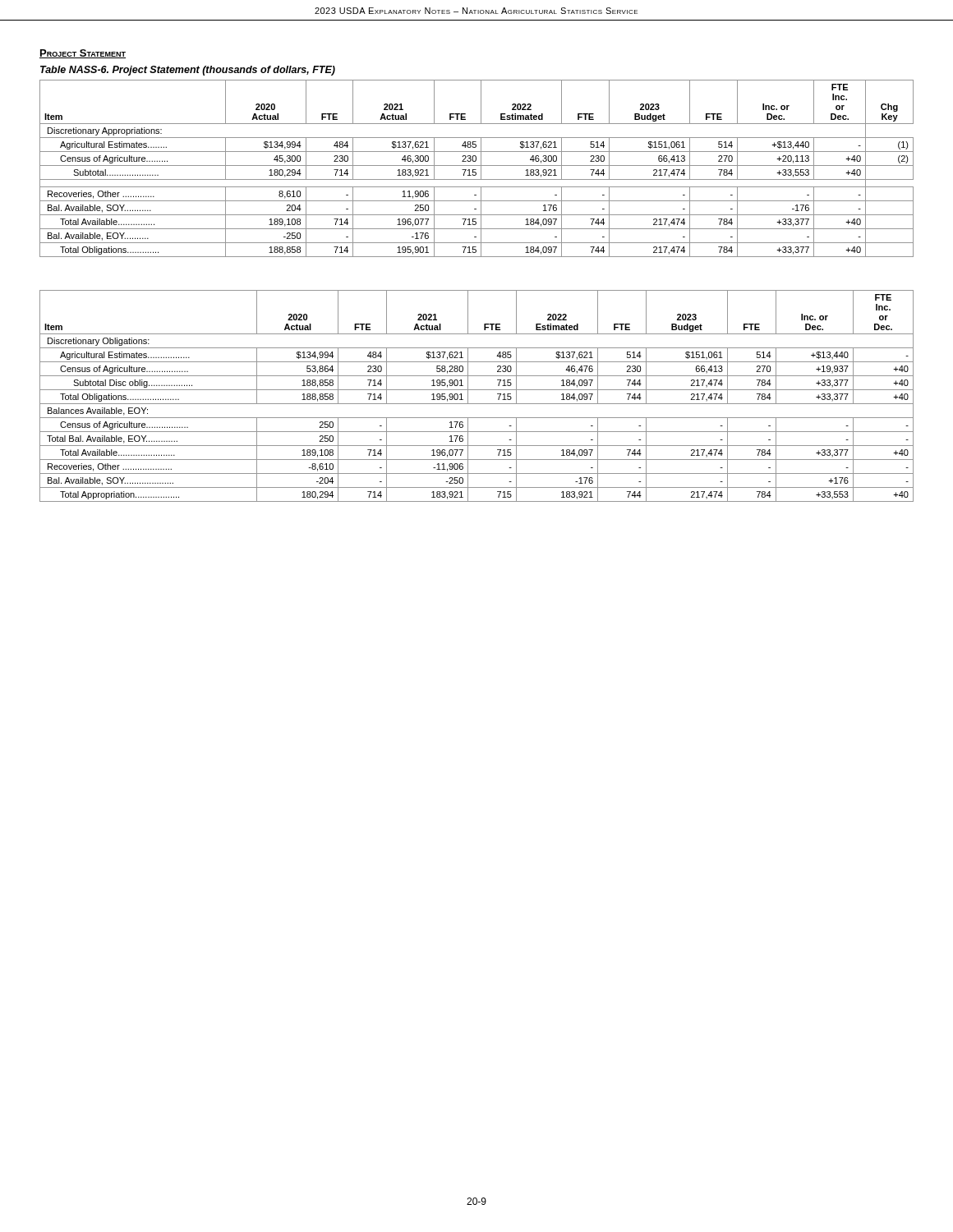Find the table that mentions "Subtotal Disc oblig.................."

[x=476, y=396]
